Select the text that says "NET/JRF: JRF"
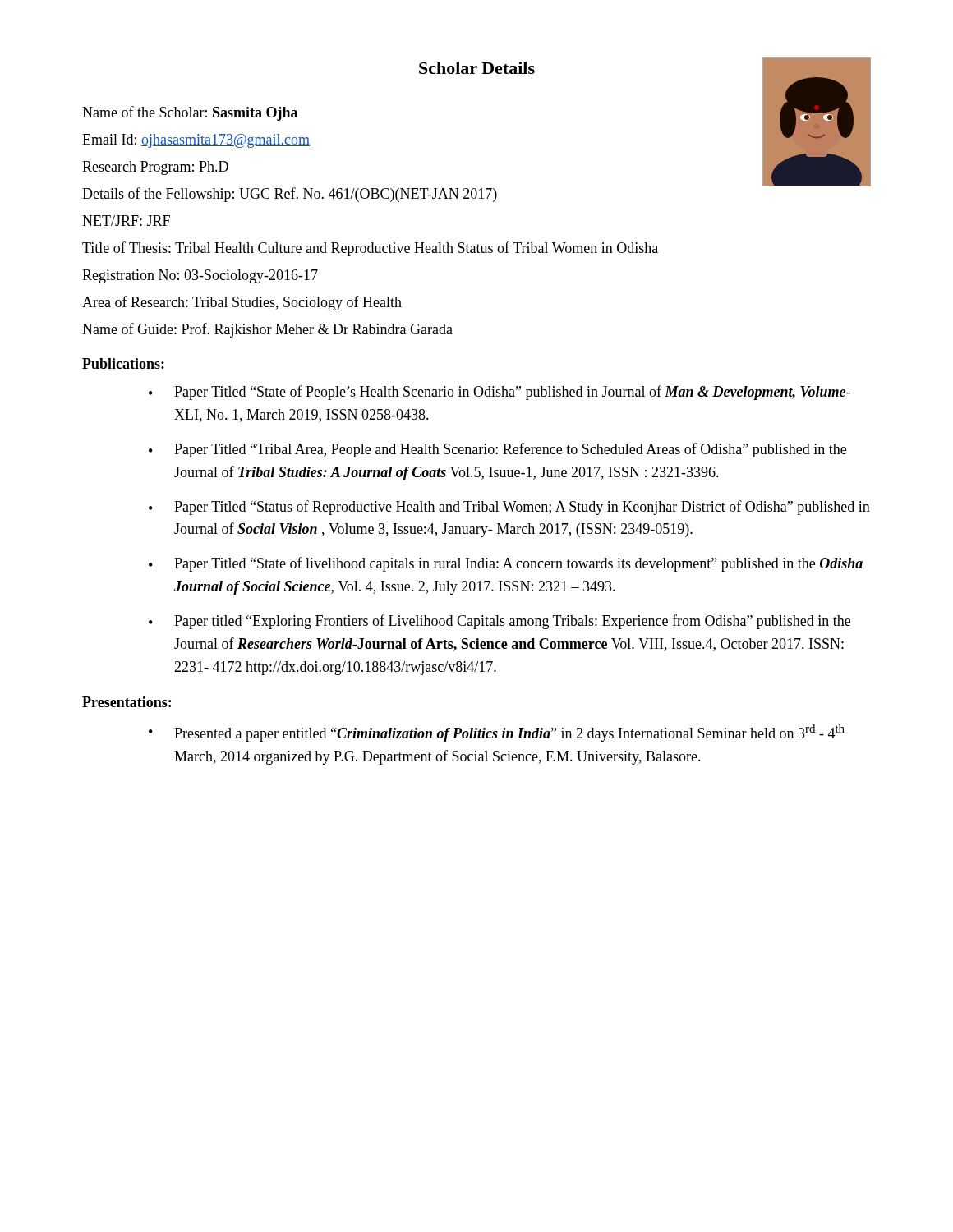953x1232 pixels. coord(126,221)
